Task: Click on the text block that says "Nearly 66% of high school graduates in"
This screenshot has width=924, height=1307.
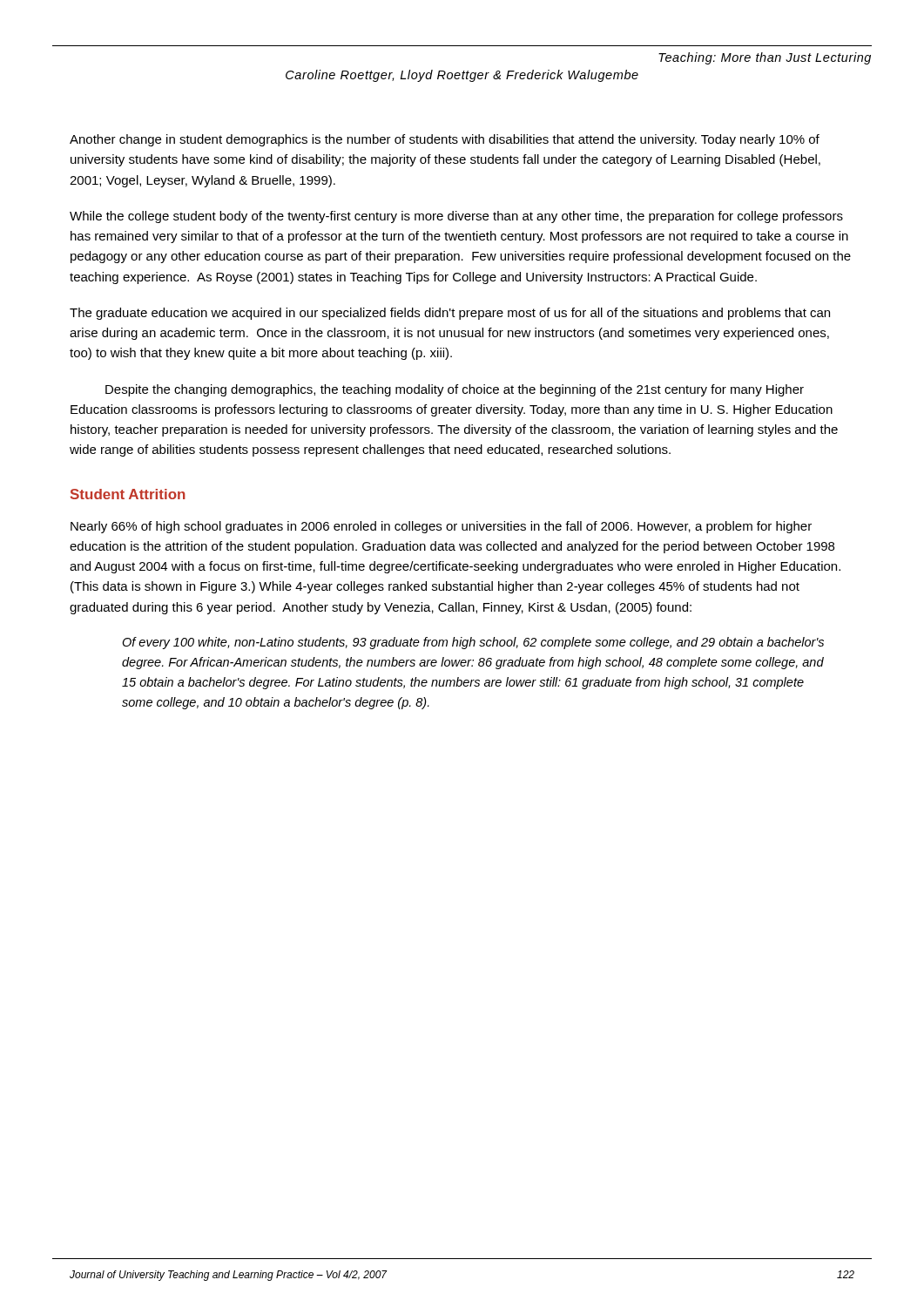Action: click(x=456, y=566)
